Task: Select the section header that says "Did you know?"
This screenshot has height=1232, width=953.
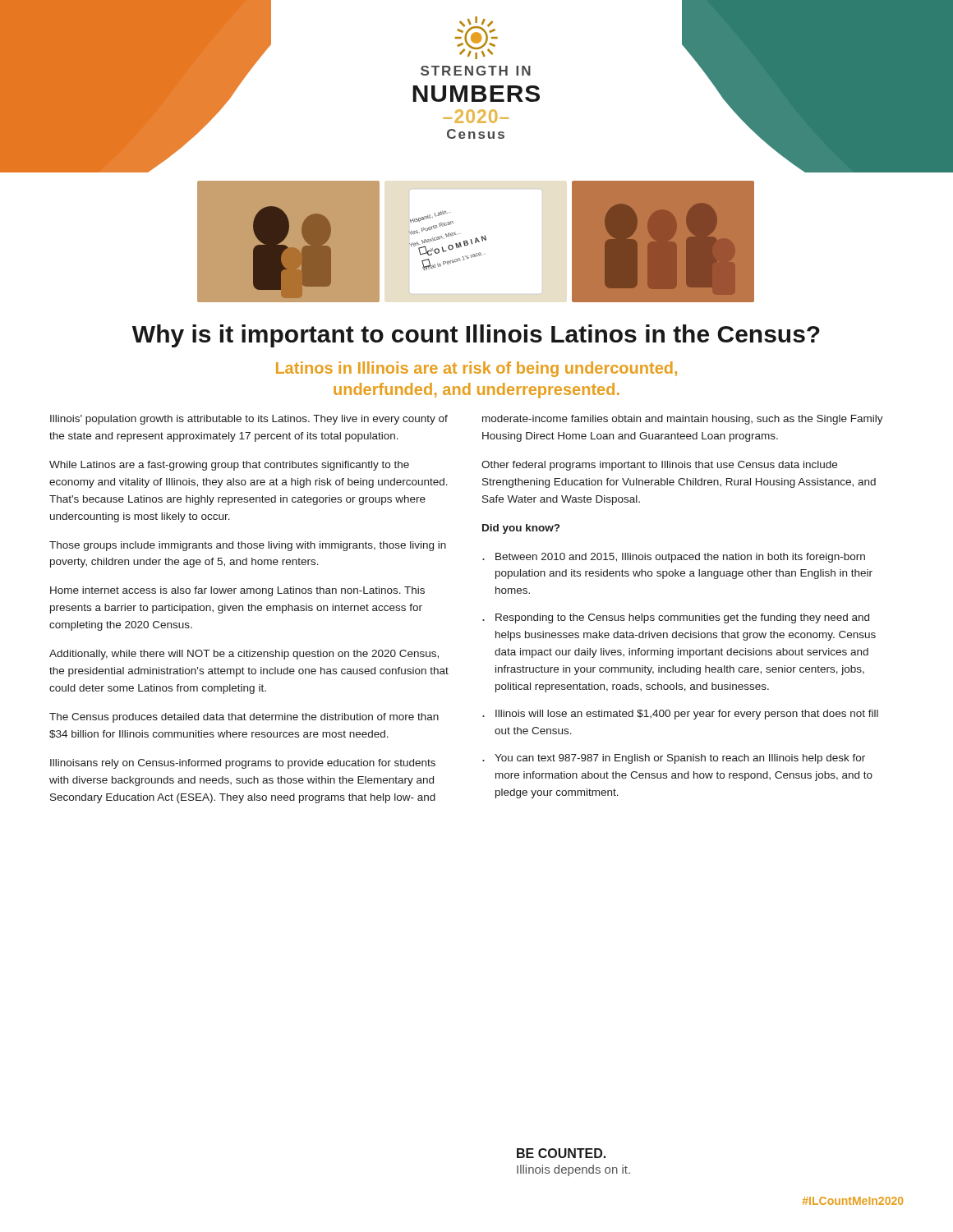Action: (521, 529)
